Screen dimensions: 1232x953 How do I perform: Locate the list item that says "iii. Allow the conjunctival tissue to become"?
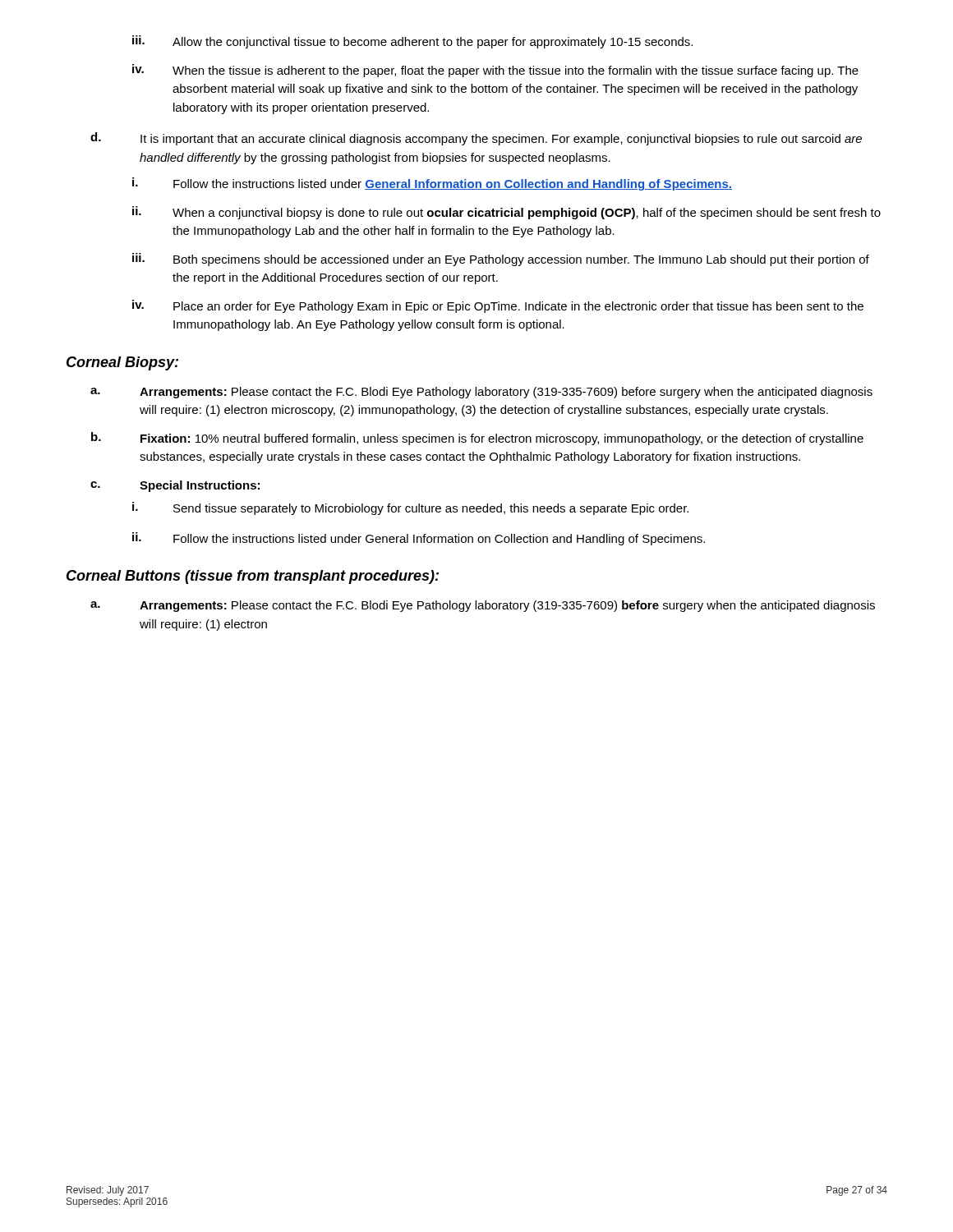509,42
